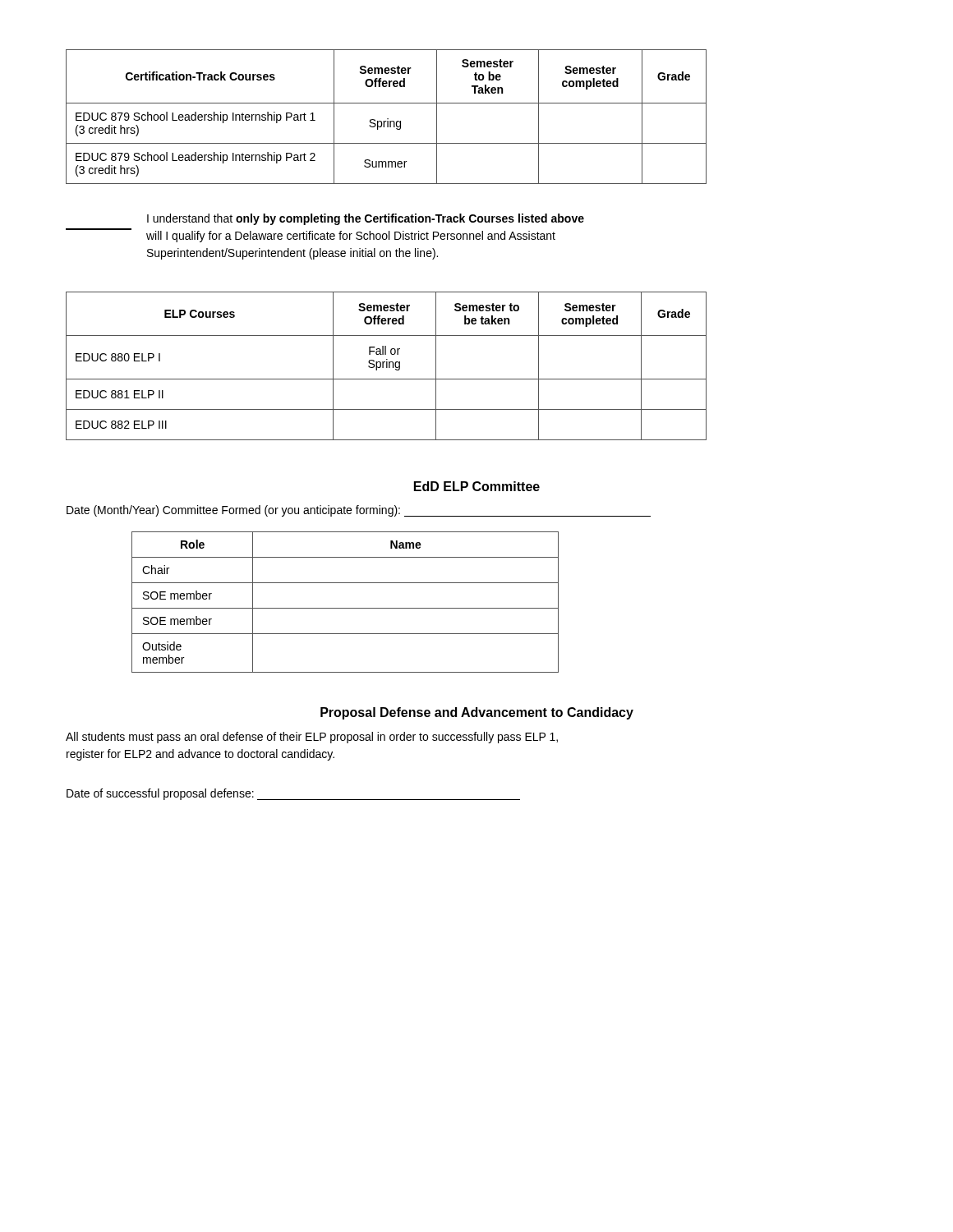953x1232 pixels.
Task: Click the passage that begins "Date of successful proposal"
Action: click(x=293, y=793)
